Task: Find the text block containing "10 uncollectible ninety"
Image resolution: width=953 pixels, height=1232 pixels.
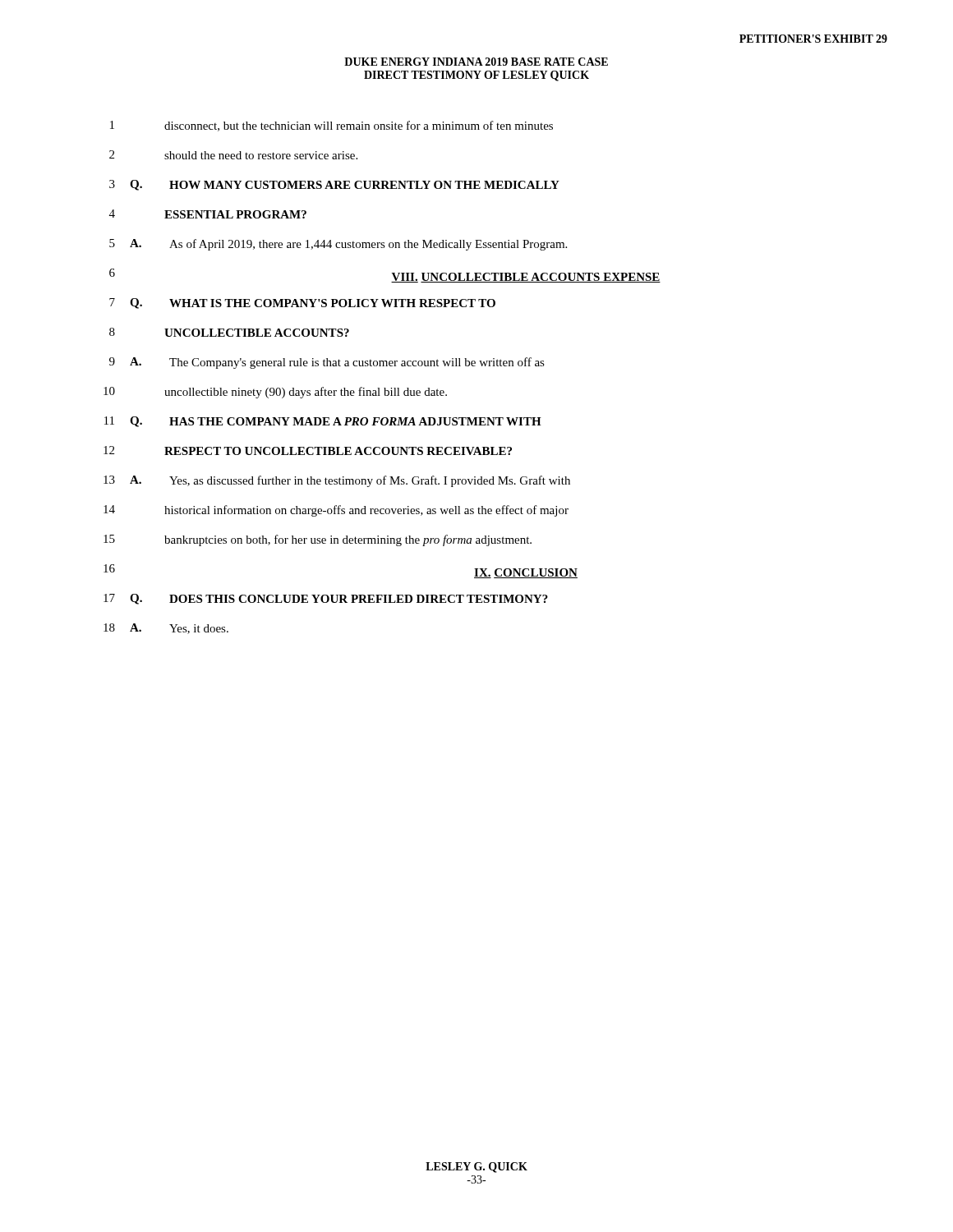Action: (275, 393)
